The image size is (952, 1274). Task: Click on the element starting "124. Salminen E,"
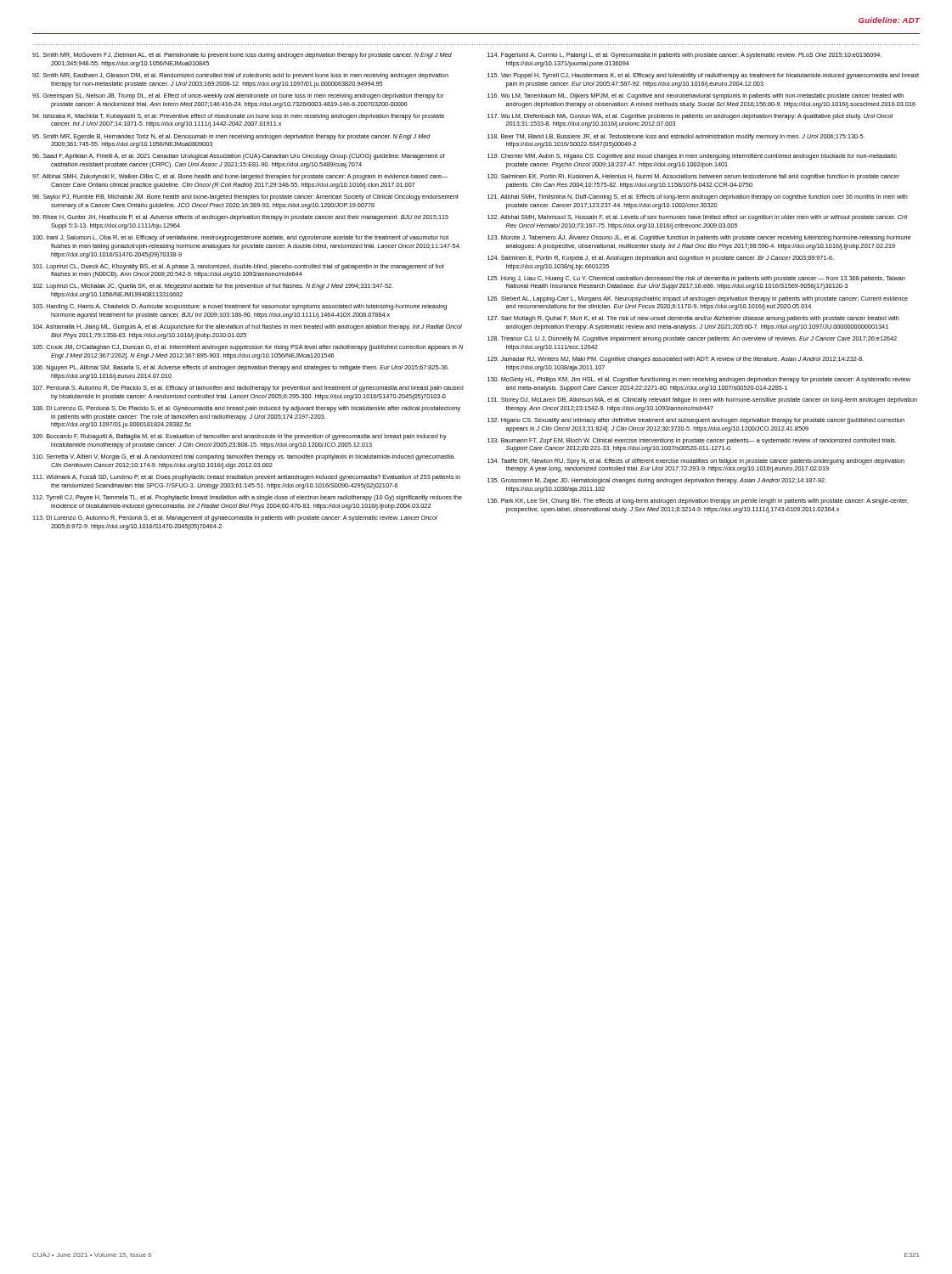tap(660, 262)
